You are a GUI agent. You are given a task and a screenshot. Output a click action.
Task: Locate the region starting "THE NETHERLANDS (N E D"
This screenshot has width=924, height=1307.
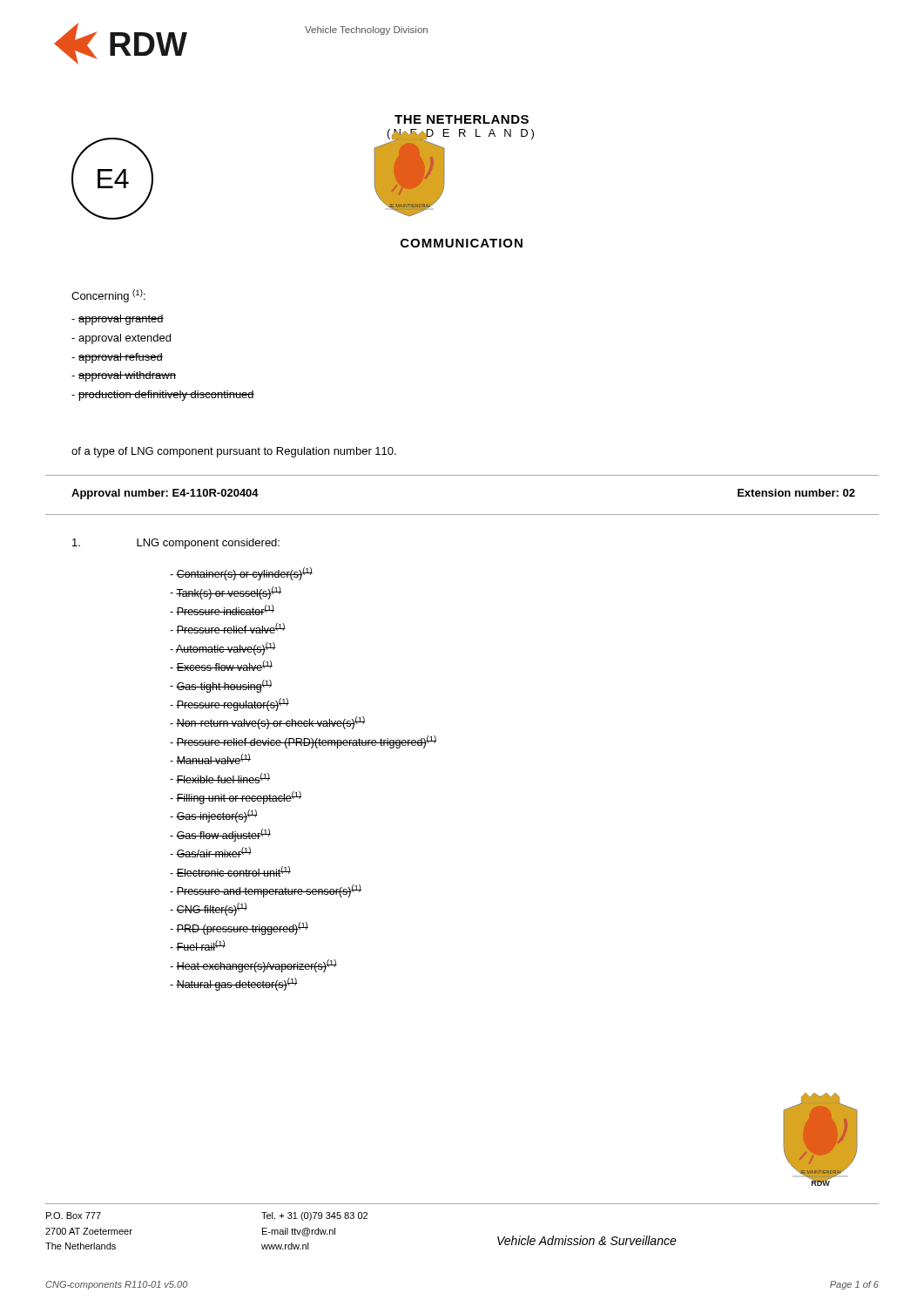(x=462, y=125)
